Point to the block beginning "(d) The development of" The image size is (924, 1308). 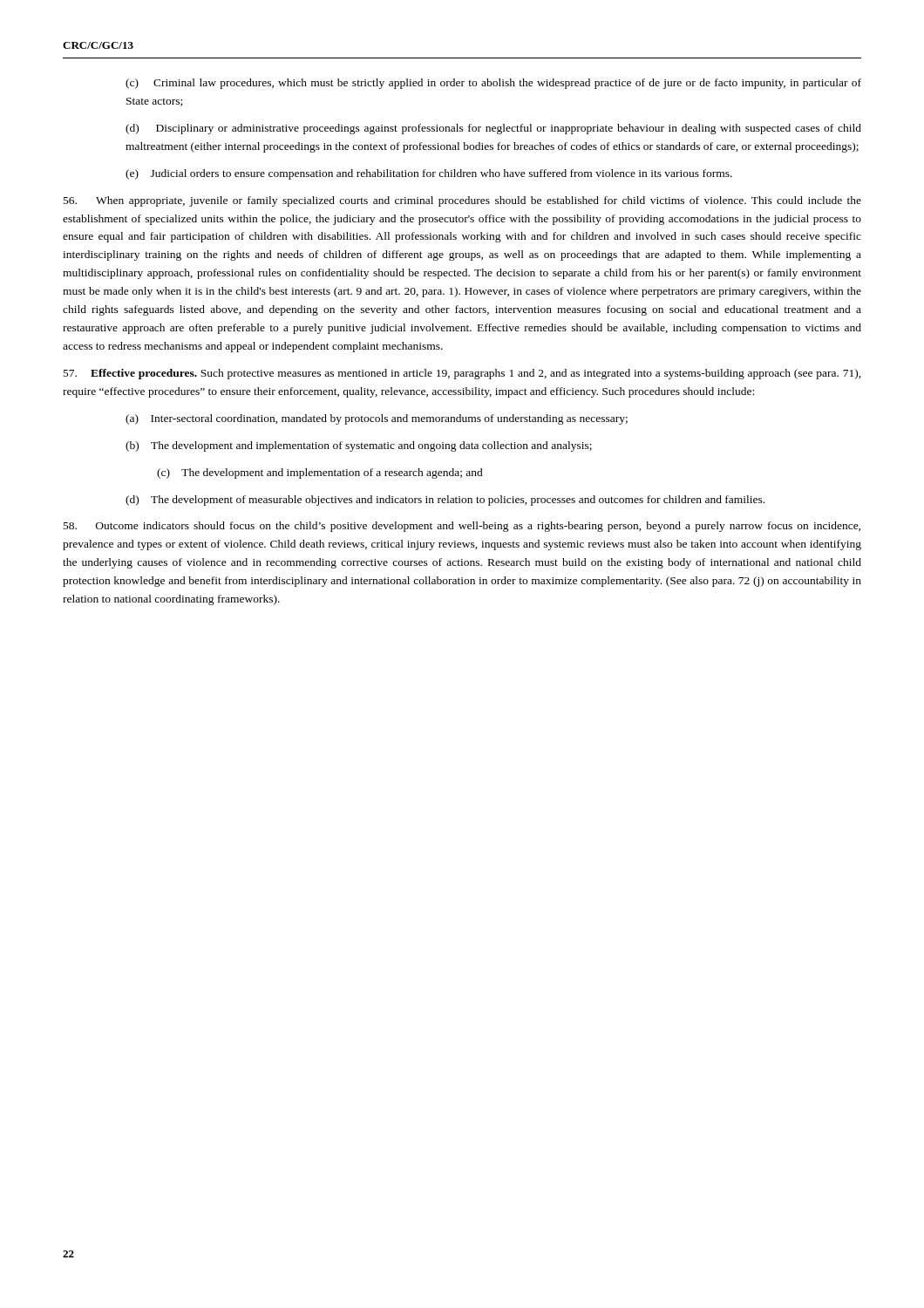(x=445, y=499)
